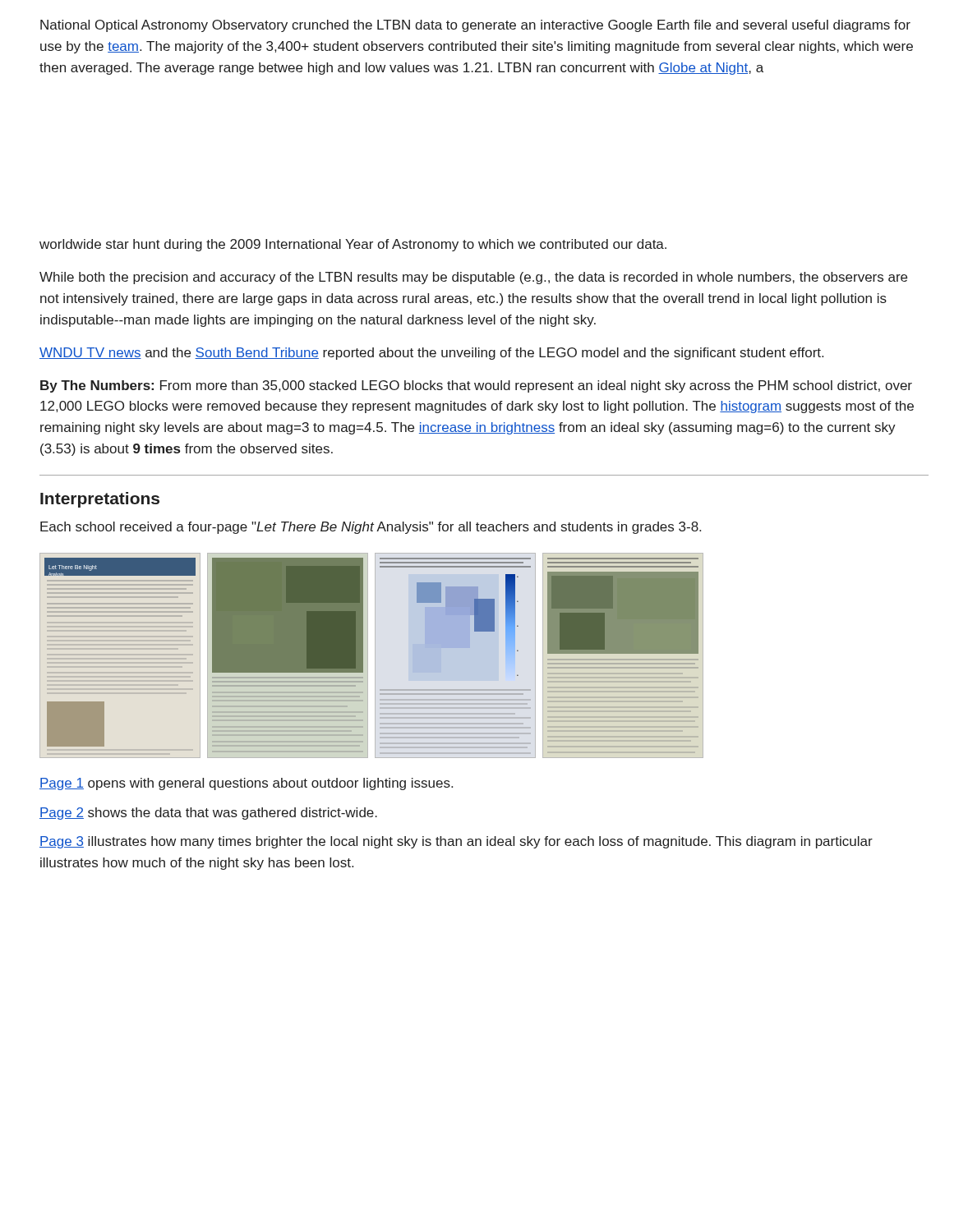This screenshot has width=968, height=1232.
Task: Locate the list item that says "Page 2 shows the data that was"
Action: pos(209,812)
